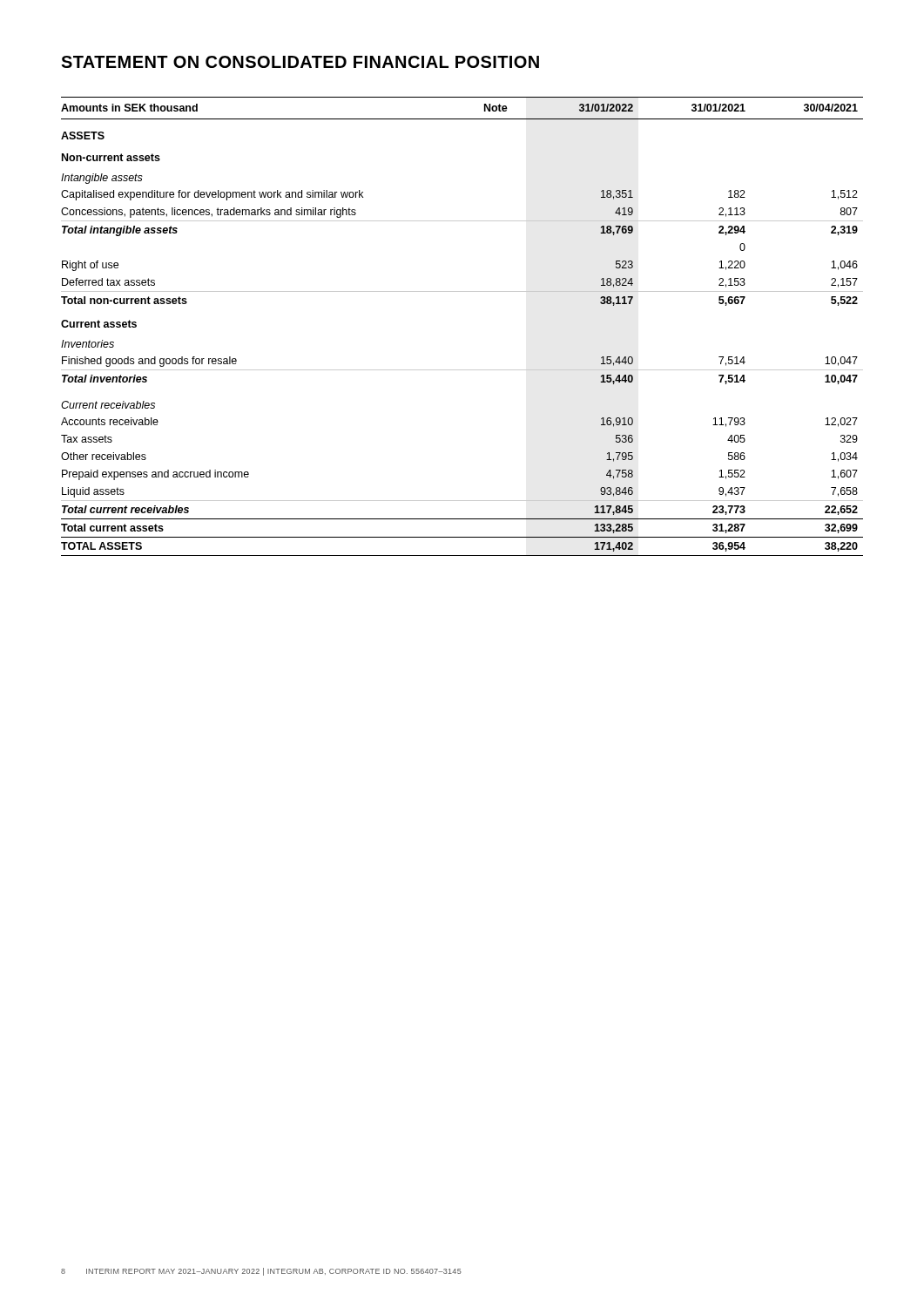Screen dimensions: 1307x924
Task: Click a table
Action: click(462, 326)
